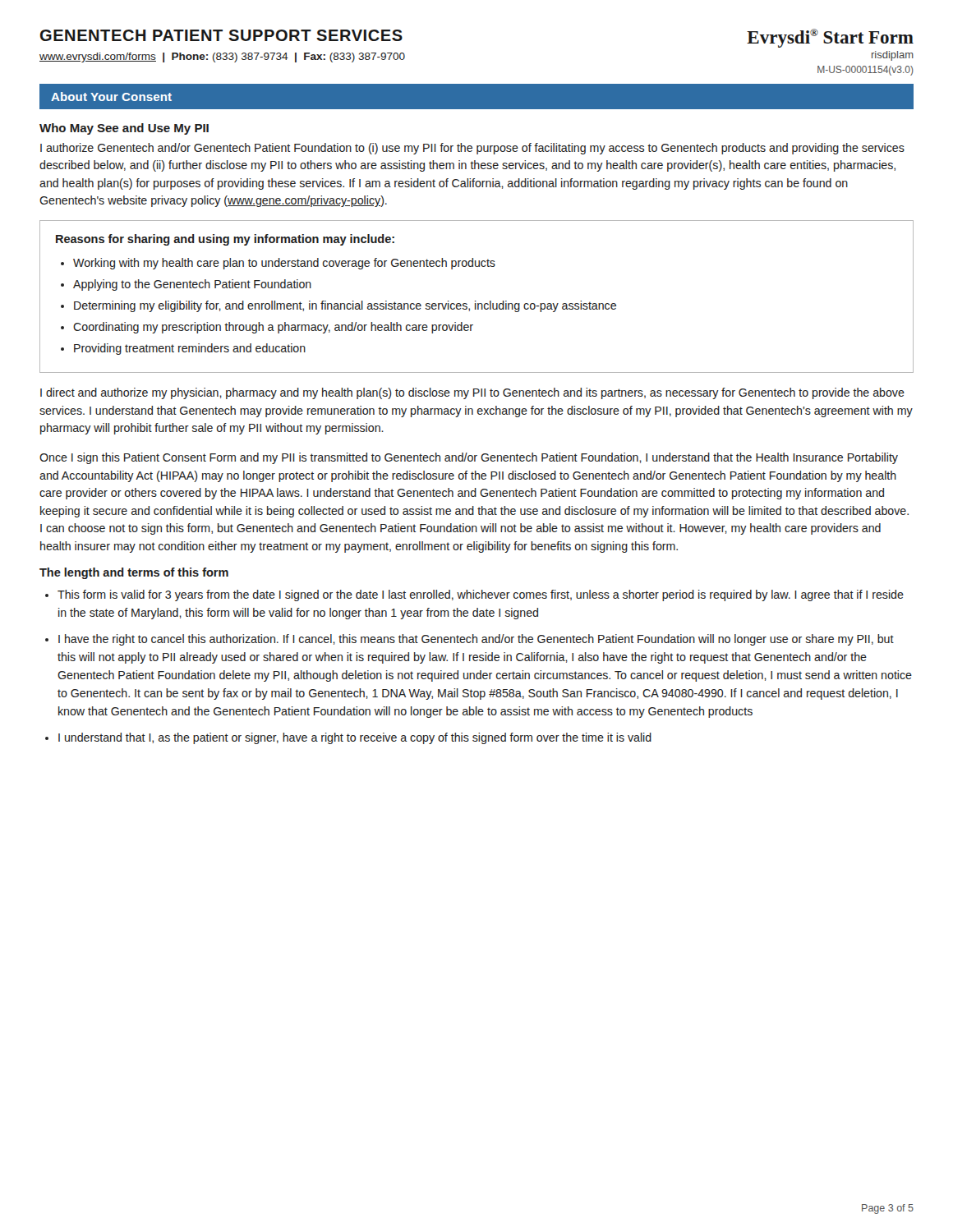The image size is (953, 1232).
Task: Select the list item that reads "I have the right to cancel this authorization."
Action: click(485, 675)
